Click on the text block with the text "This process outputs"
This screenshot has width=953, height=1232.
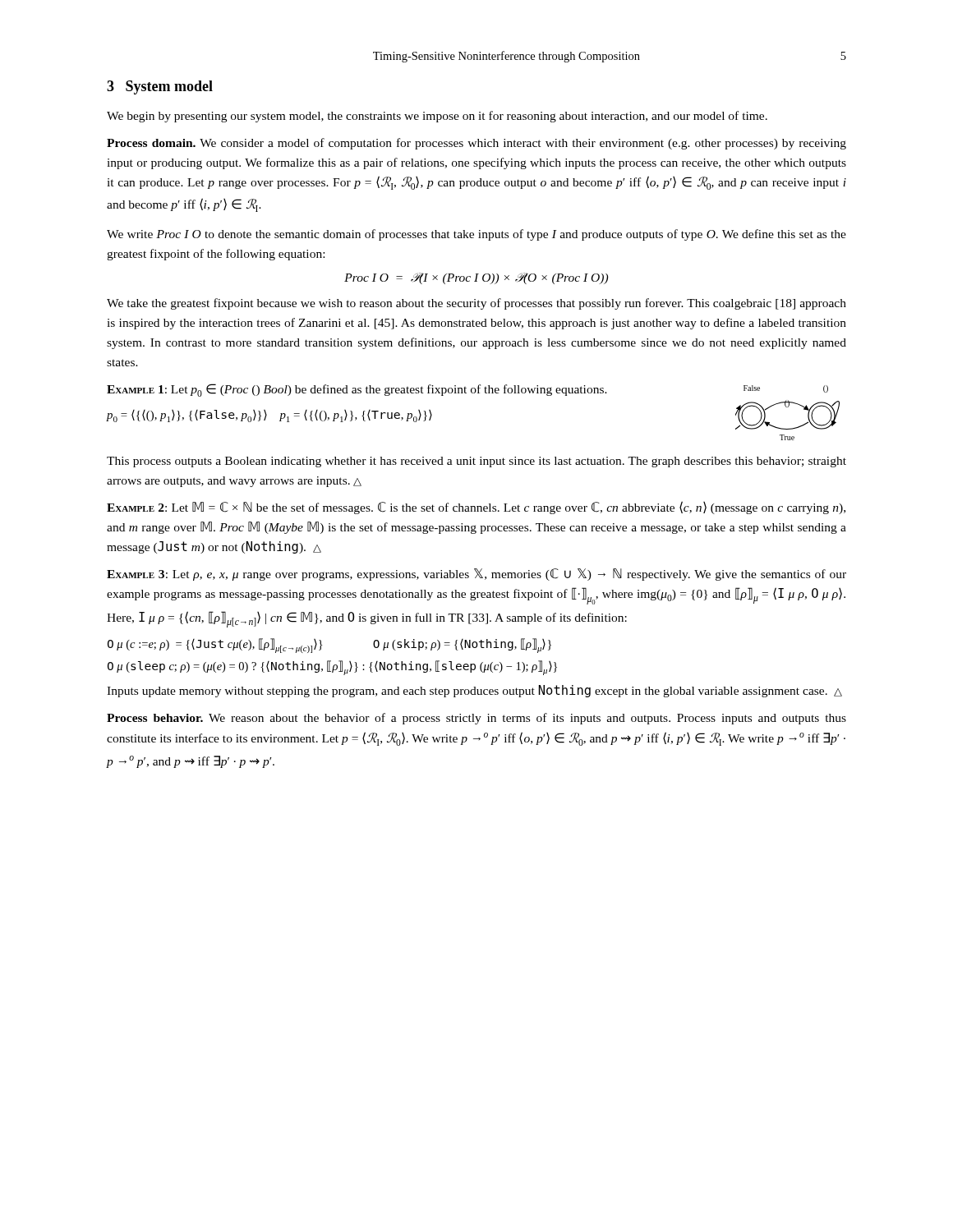tap(476, 471)
